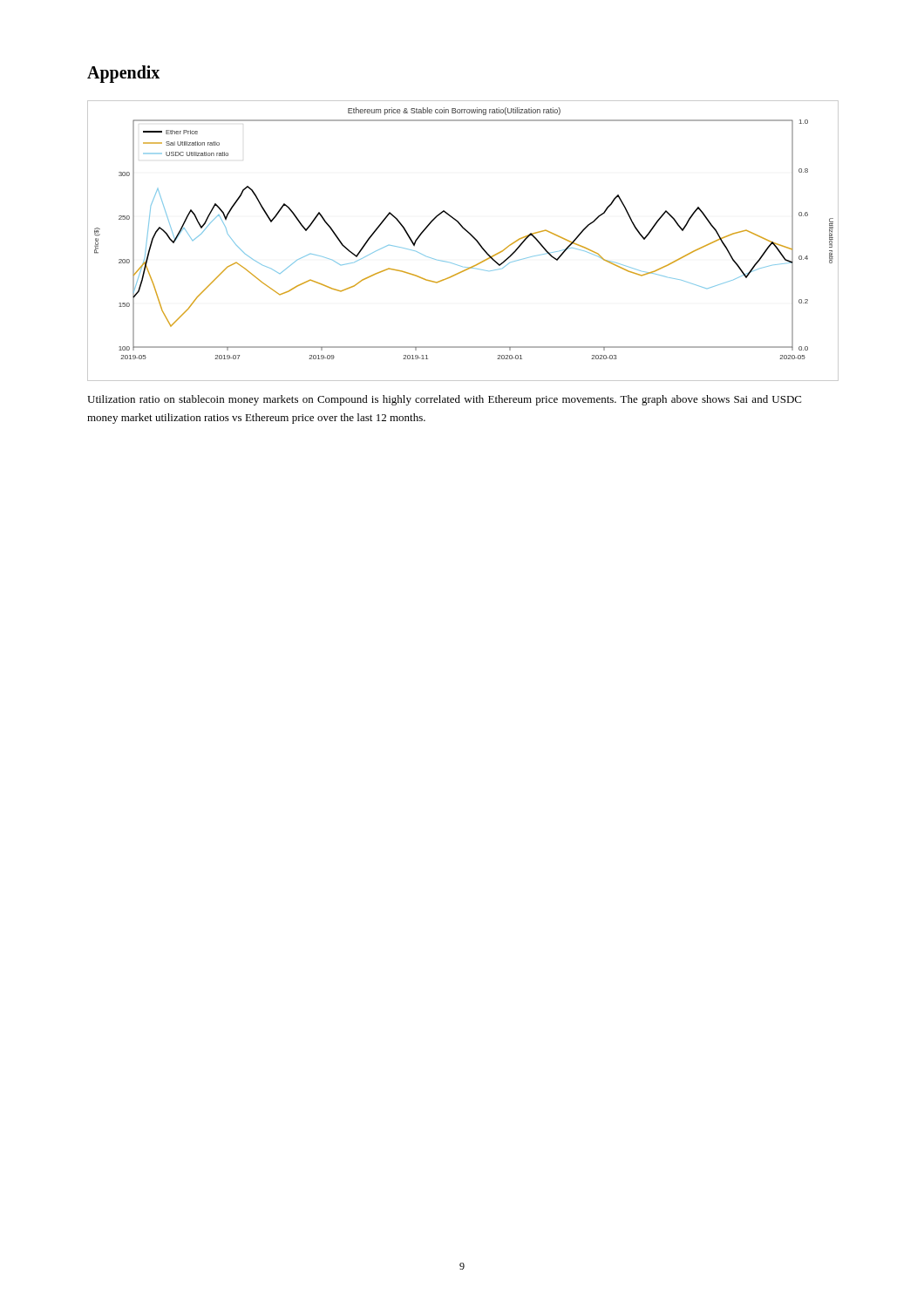Find the continuous plot
Viewport: 924px width, 1308px height.
pyautogui.click(x=462, y=240)
